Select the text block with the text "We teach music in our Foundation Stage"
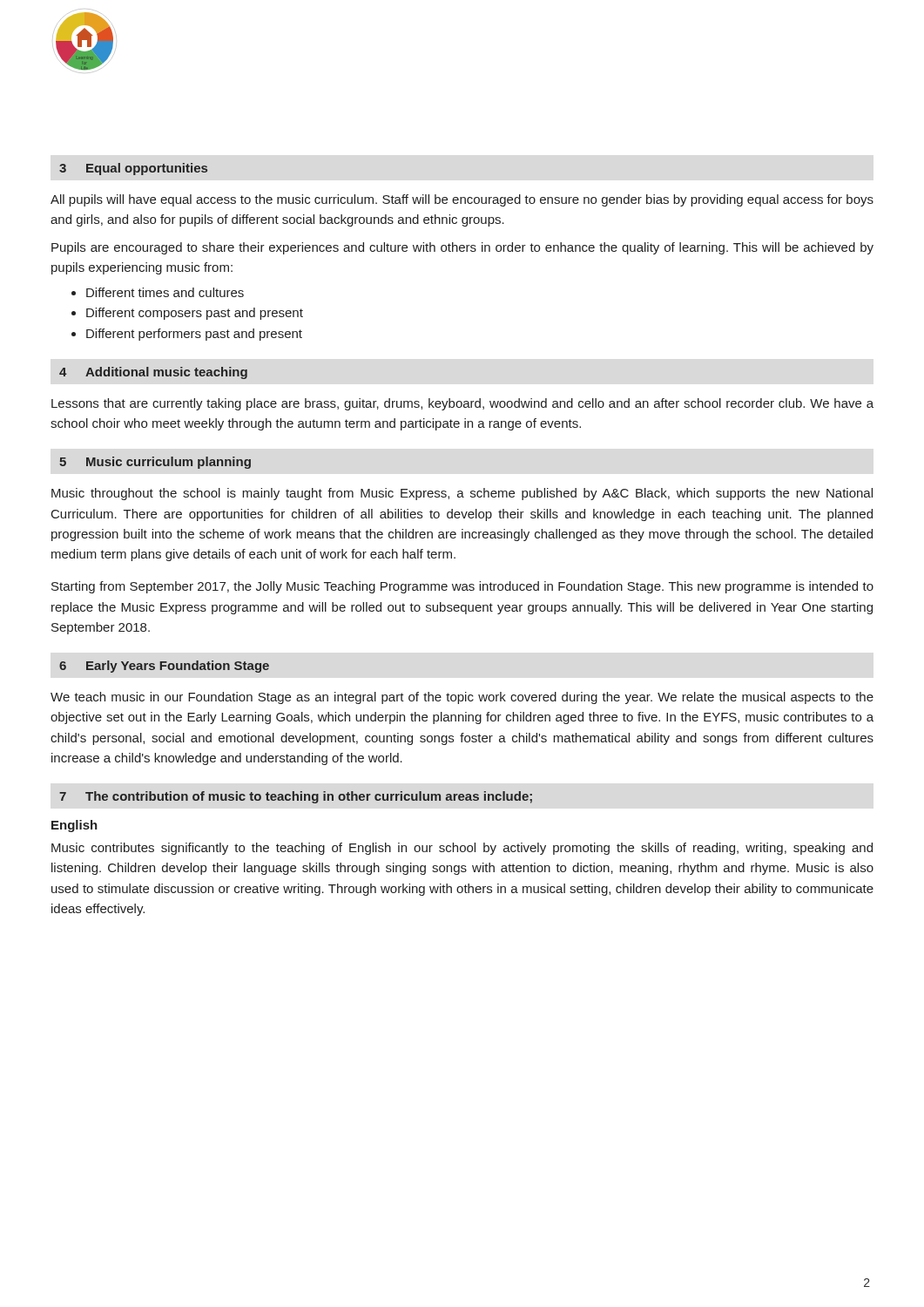 (x=462, y=727)
